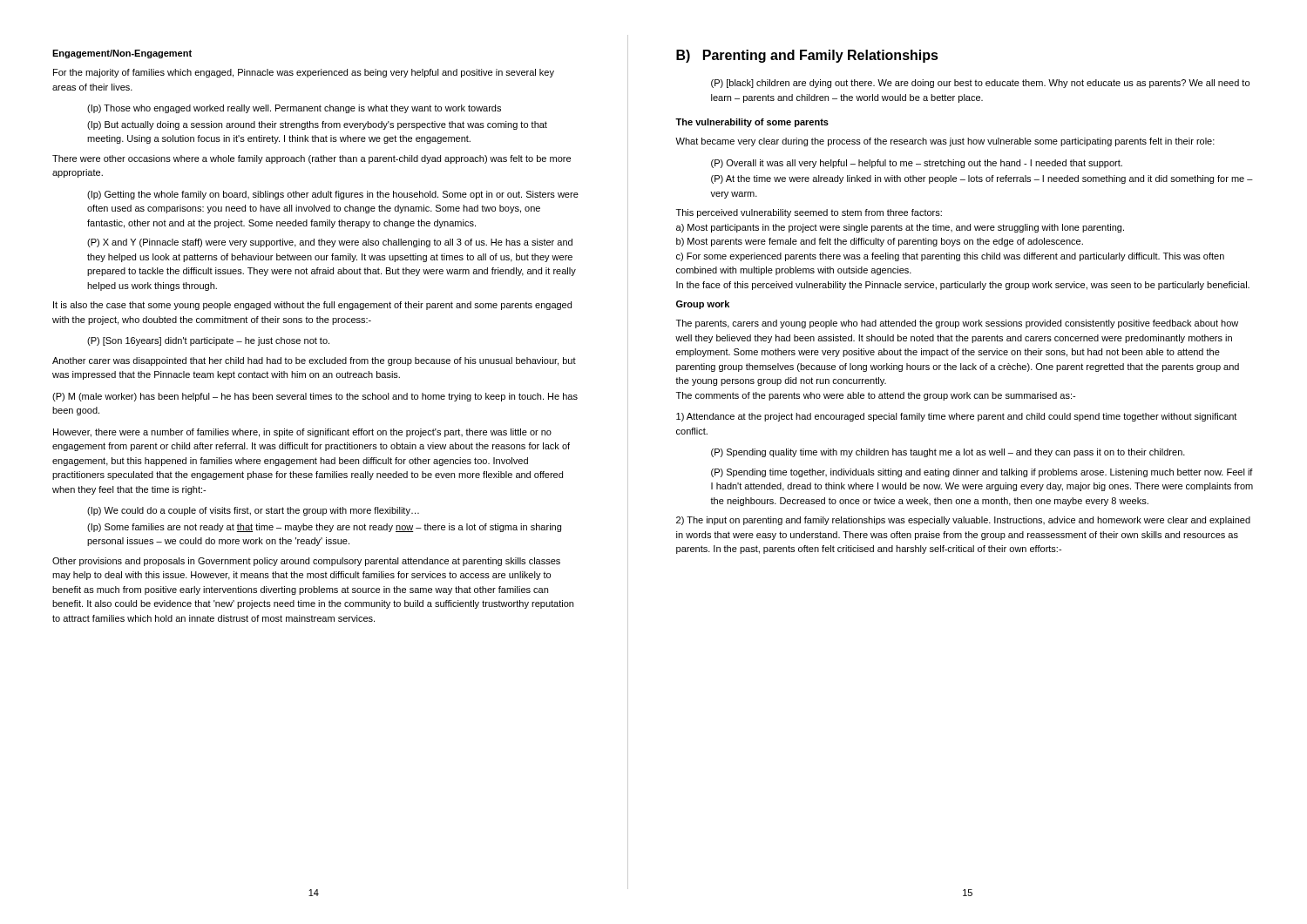Locate the element starting "However, there were"
Screen dimensions: 924x1307
coord(316,460)
